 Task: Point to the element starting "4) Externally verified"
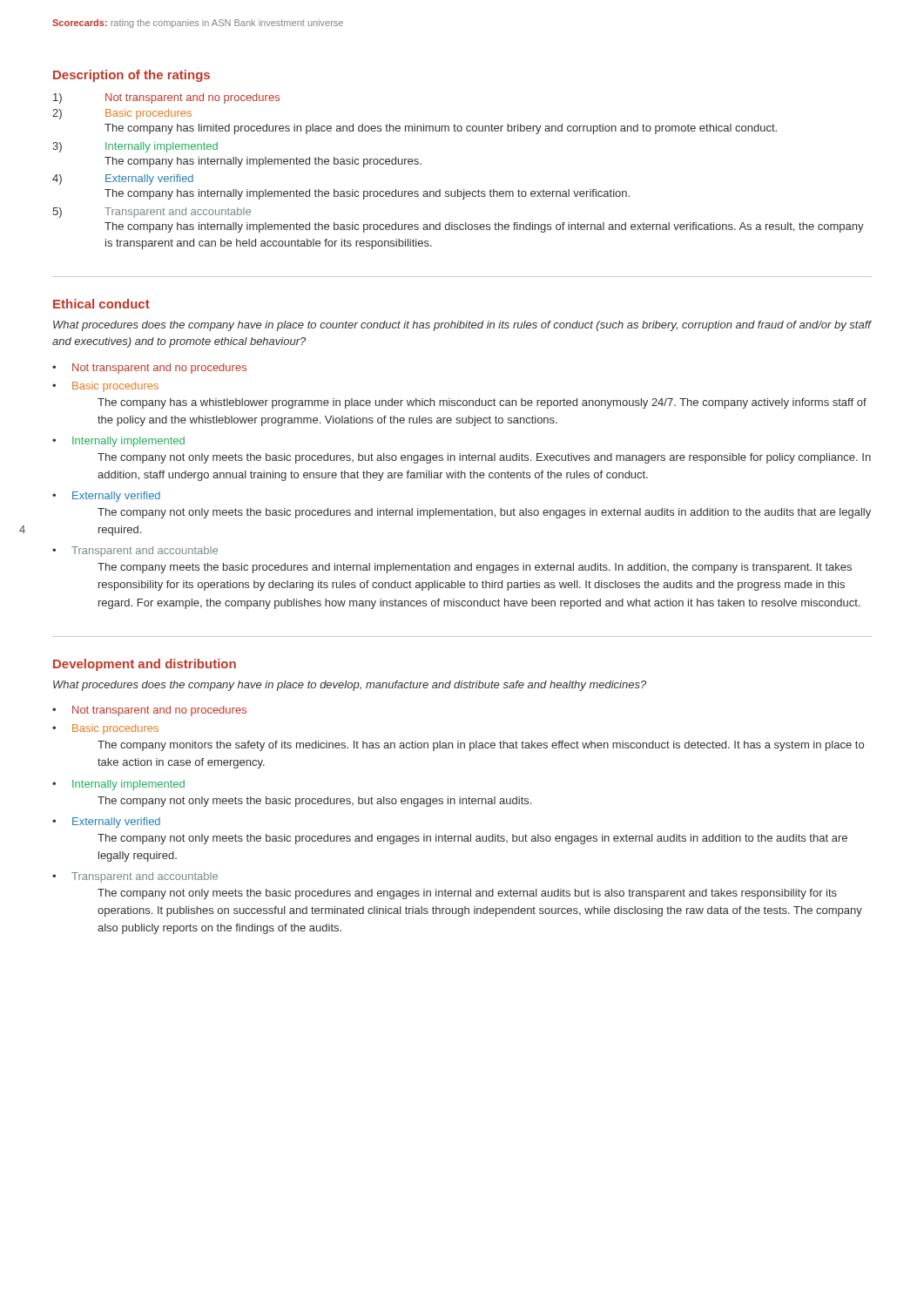coord(462,187)
